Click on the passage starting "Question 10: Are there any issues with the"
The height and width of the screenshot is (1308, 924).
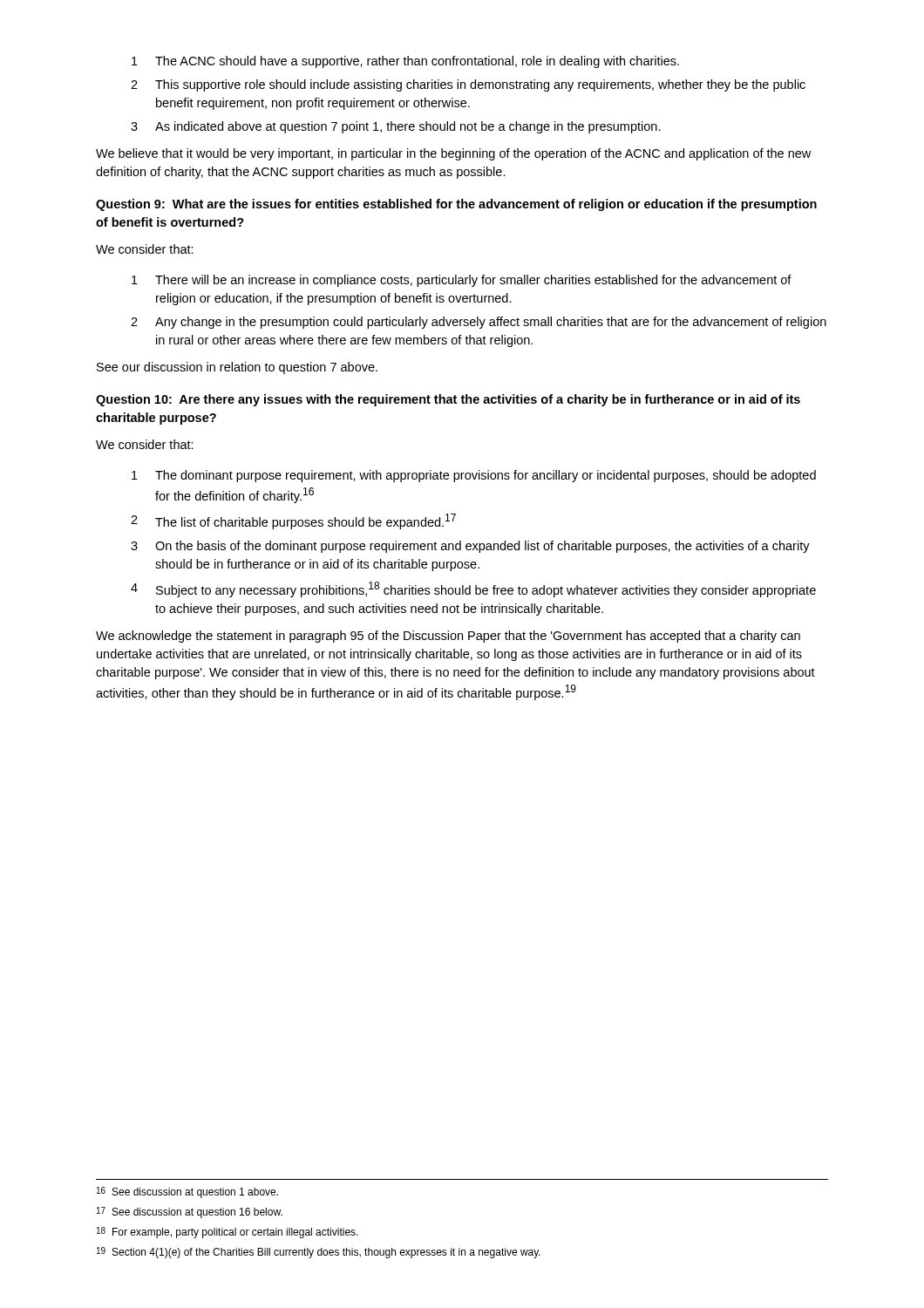point(448,409)
